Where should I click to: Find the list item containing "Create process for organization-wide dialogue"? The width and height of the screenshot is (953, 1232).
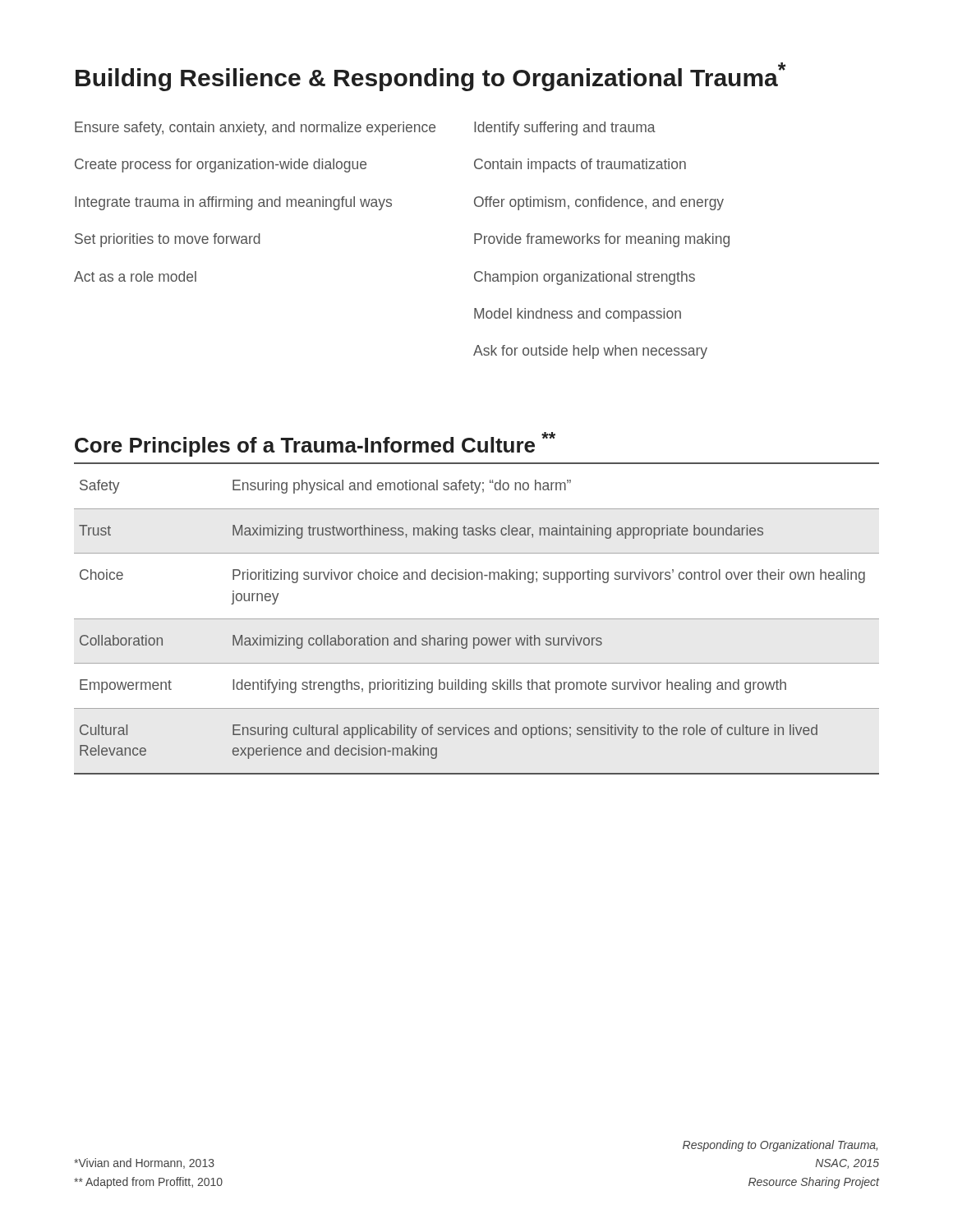coord(221,165)
